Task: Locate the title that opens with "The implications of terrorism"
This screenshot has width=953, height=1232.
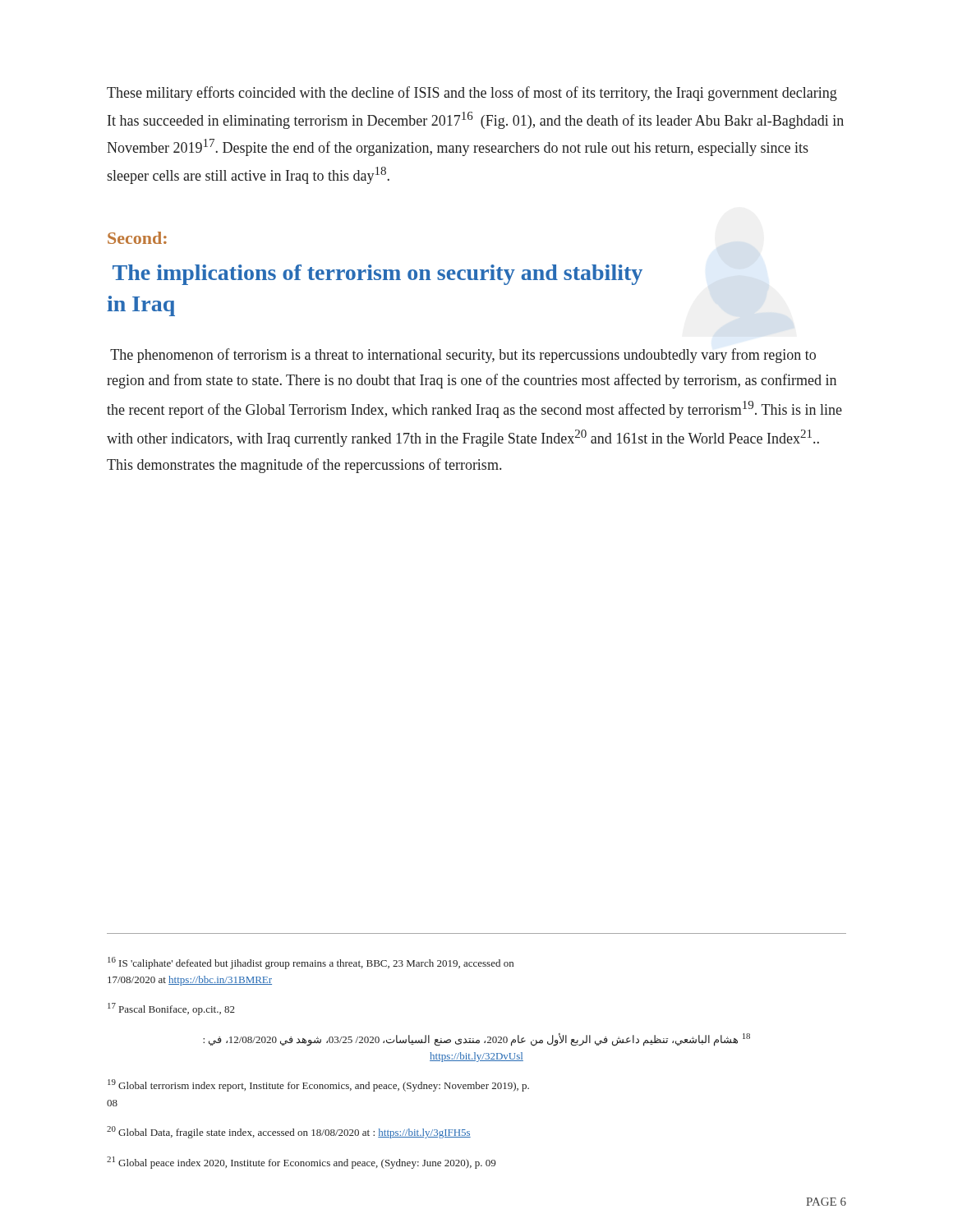Action: pos(476,288)
